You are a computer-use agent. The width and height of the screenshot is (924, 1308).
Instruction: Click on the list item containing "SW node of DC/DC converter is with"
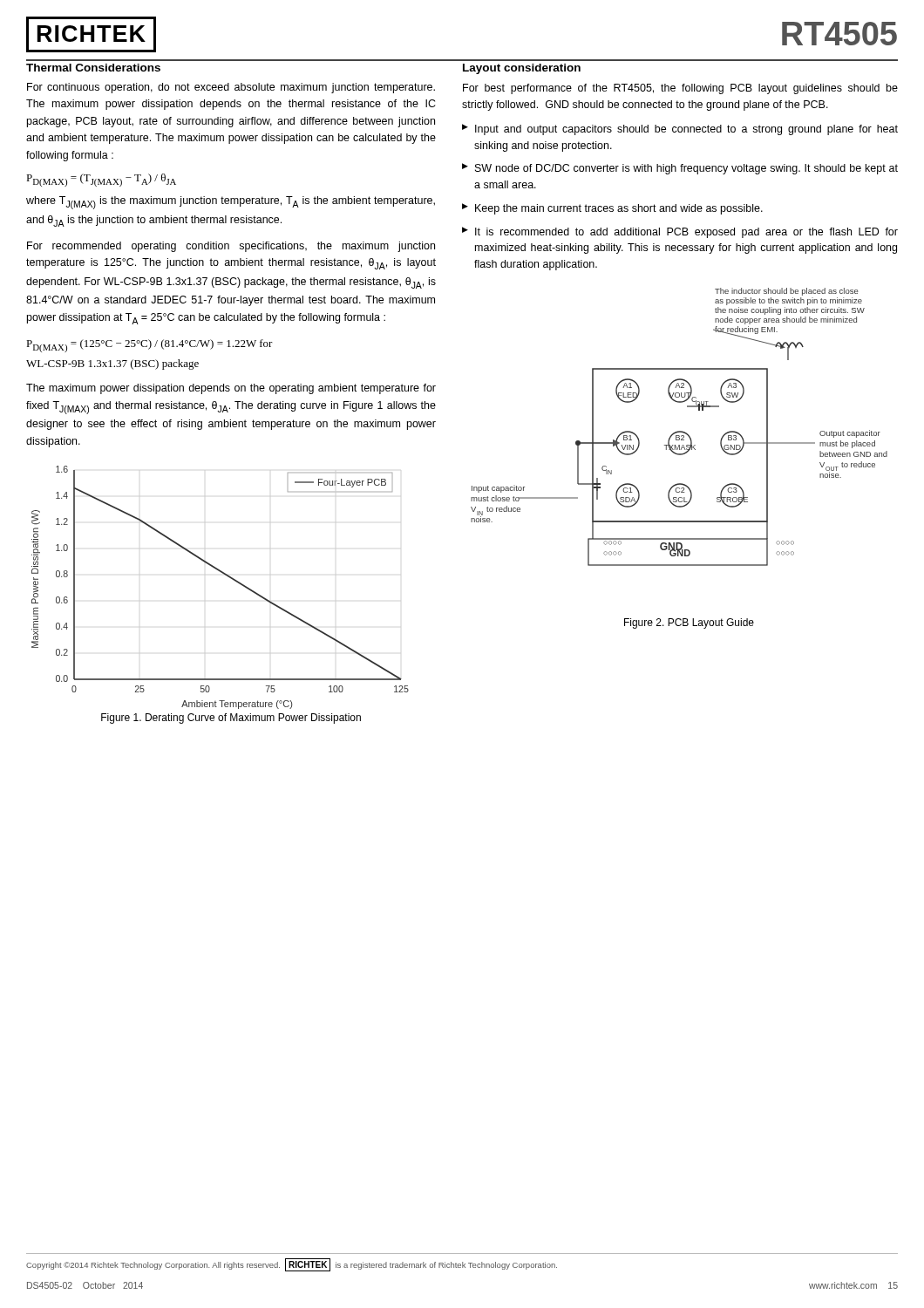pos(686,177)
